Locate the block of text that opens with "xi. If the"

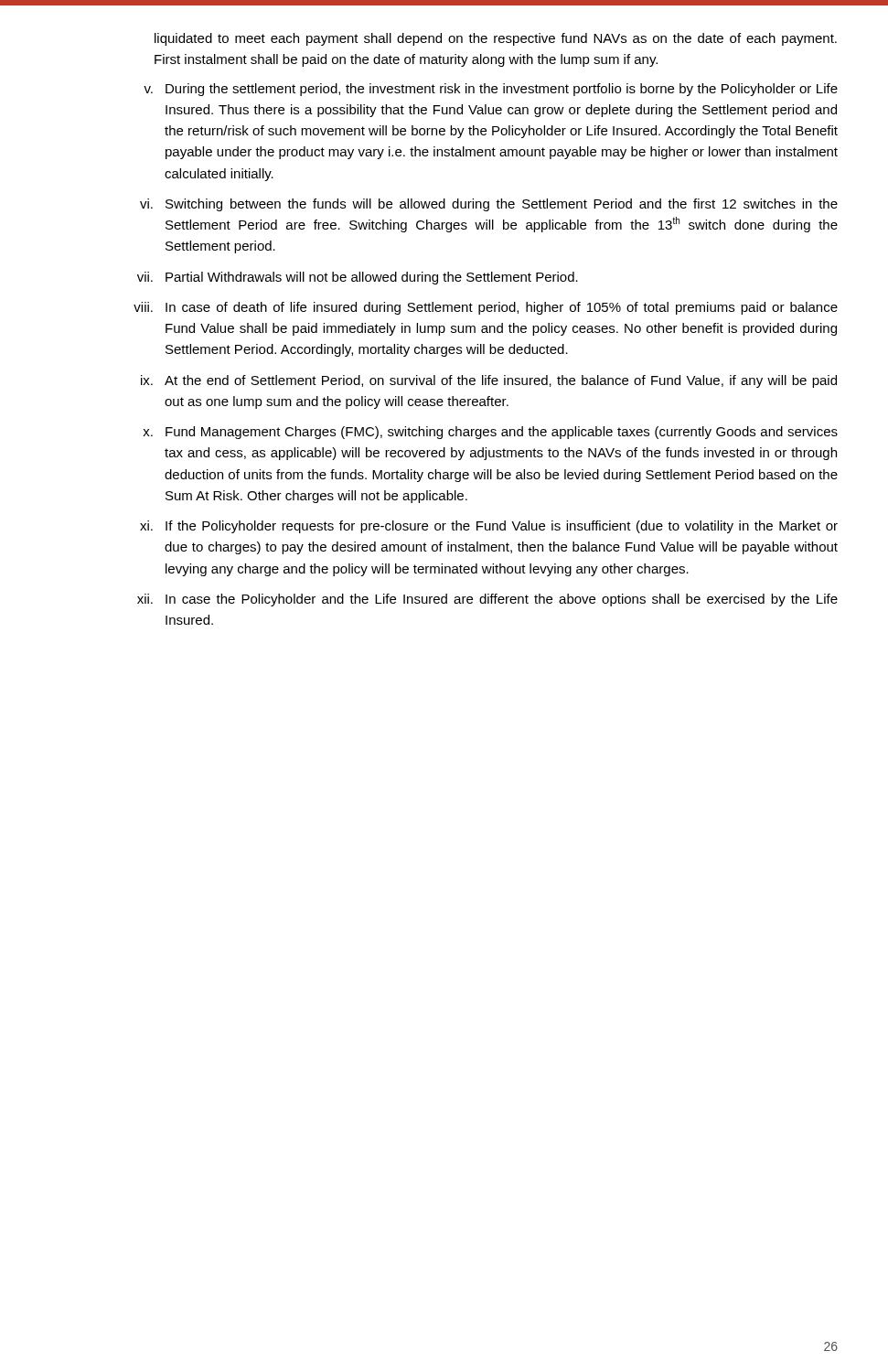pyautogui.click(x=465, y=547)
